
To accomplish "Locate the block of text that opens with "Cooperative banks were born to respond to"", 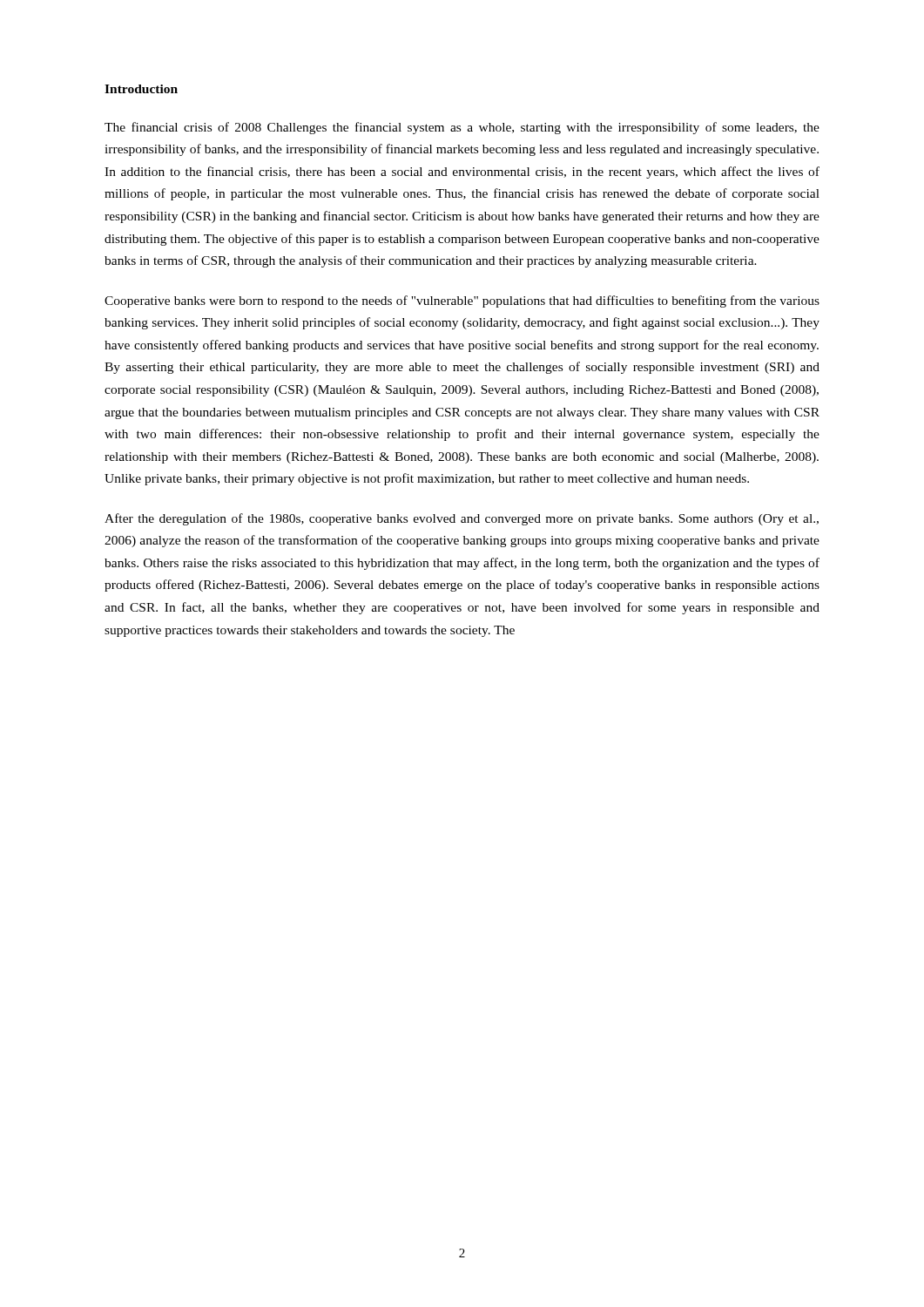I will click(462, 389).
